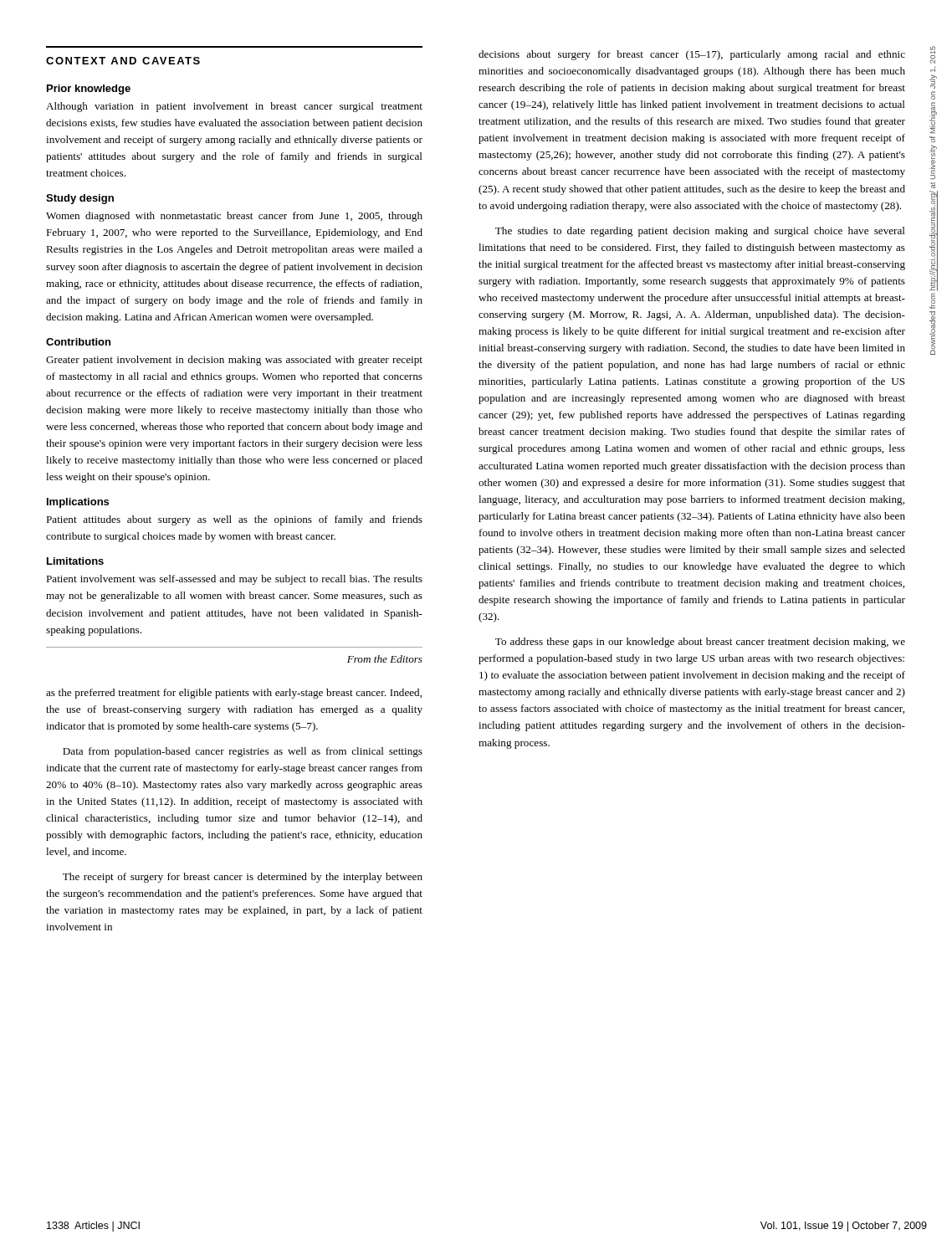Image resolution: width=952 pixels, height=1255 pixels.
Task: Where is the passage that starts "Patient involvement was self-assessed and may be"?
Action: click(234, 604)
